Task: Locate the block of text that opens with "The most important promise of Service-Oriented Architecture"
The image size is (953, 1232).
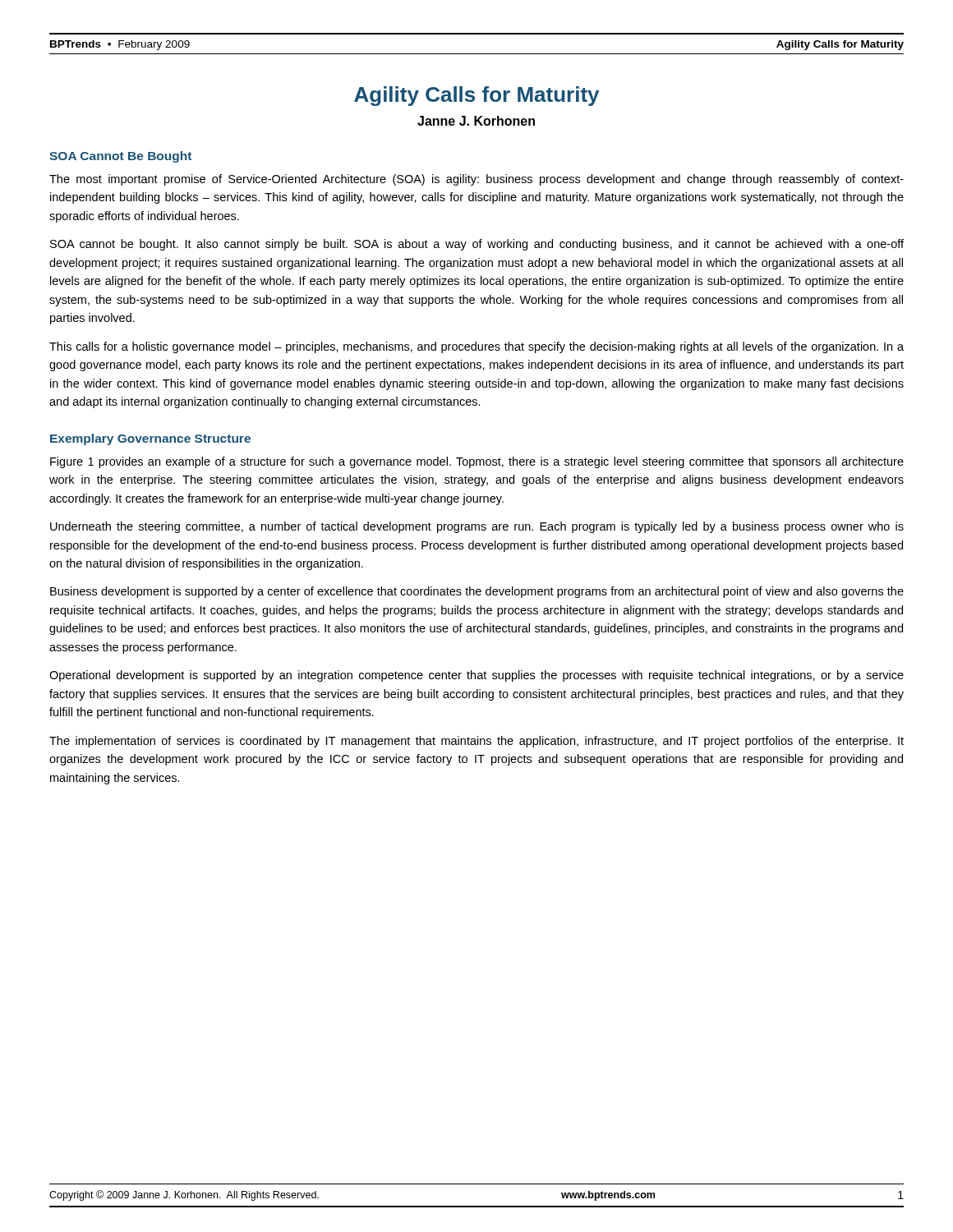Action: tap(476, 197)
